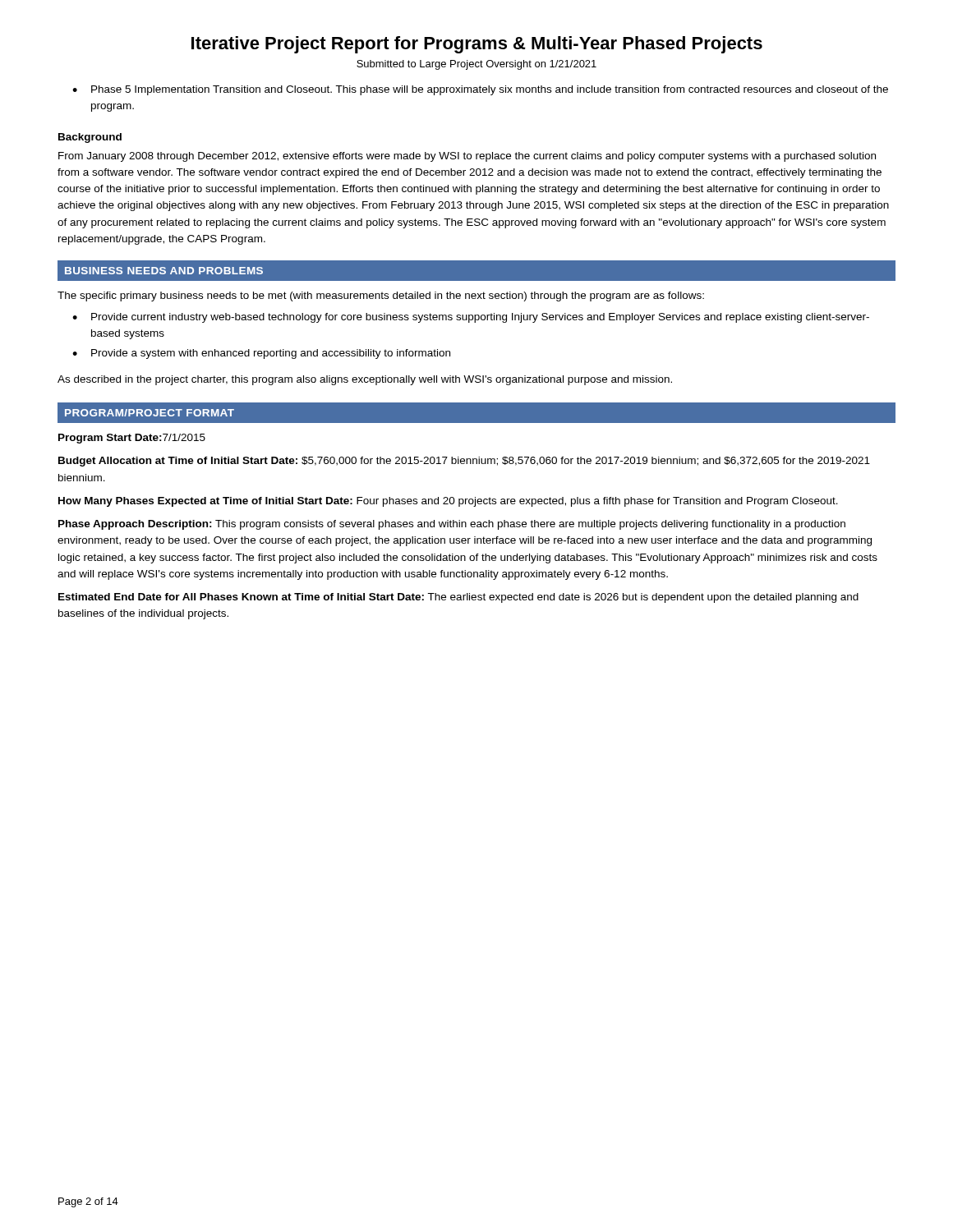Locate the passage starting "The specific primary business"
The image size is (953, 1232).
[x=381, y=295]
